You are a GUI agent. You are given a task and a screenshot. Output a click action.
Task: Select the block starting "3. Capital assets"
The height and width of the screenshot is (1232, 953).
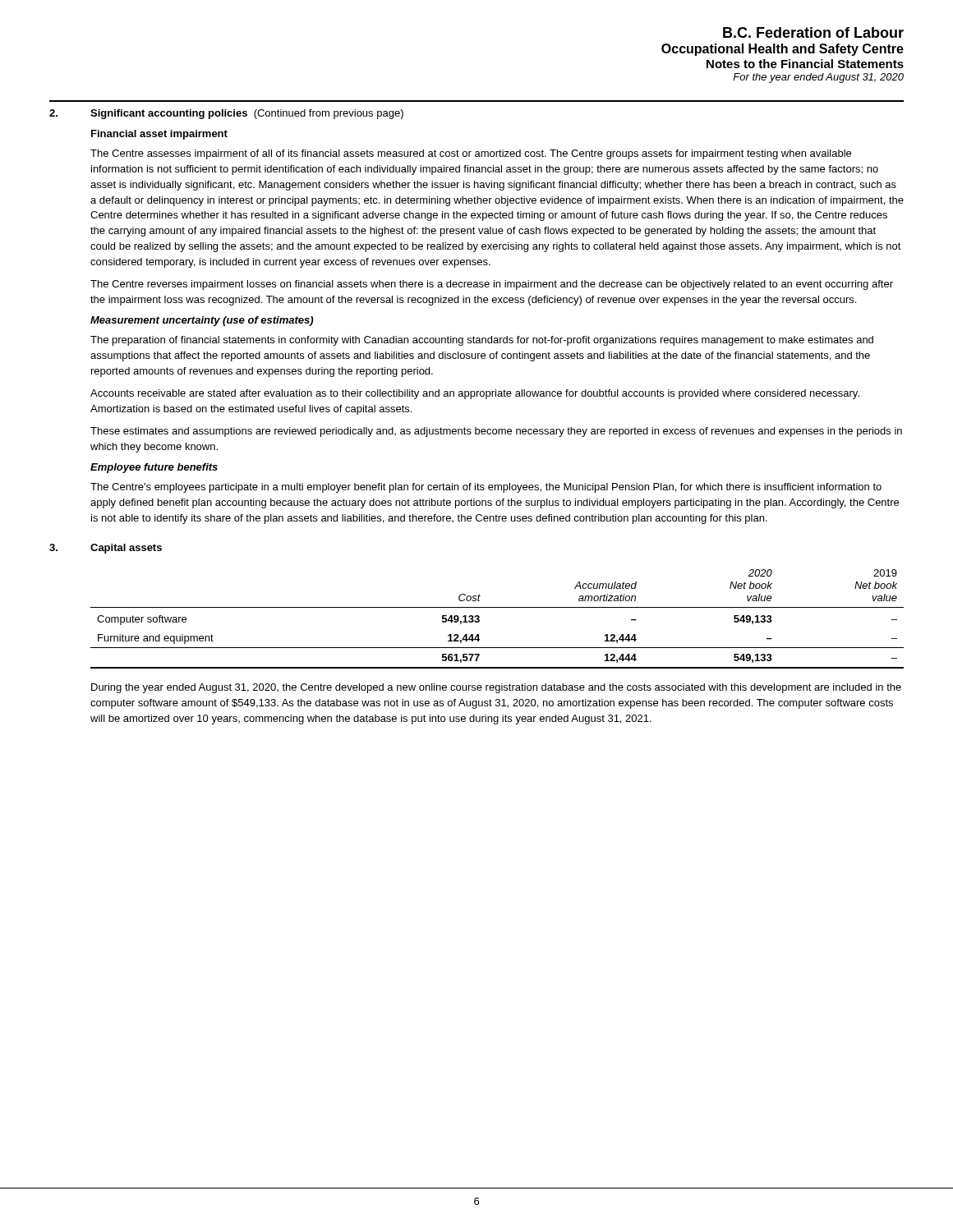click(x=106, y=547)
